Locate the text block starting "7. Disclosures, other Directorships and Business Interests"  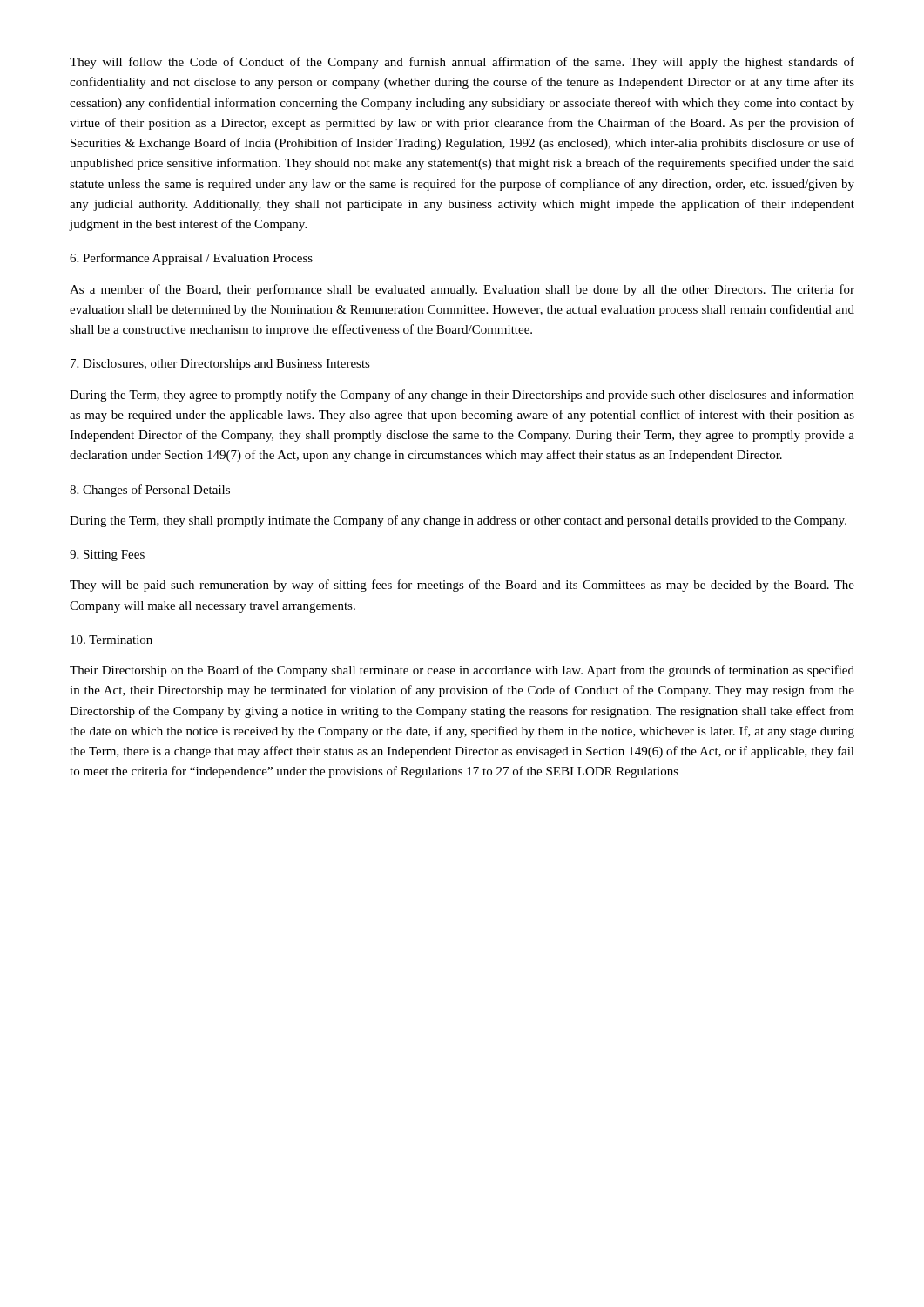click(220, 364)
